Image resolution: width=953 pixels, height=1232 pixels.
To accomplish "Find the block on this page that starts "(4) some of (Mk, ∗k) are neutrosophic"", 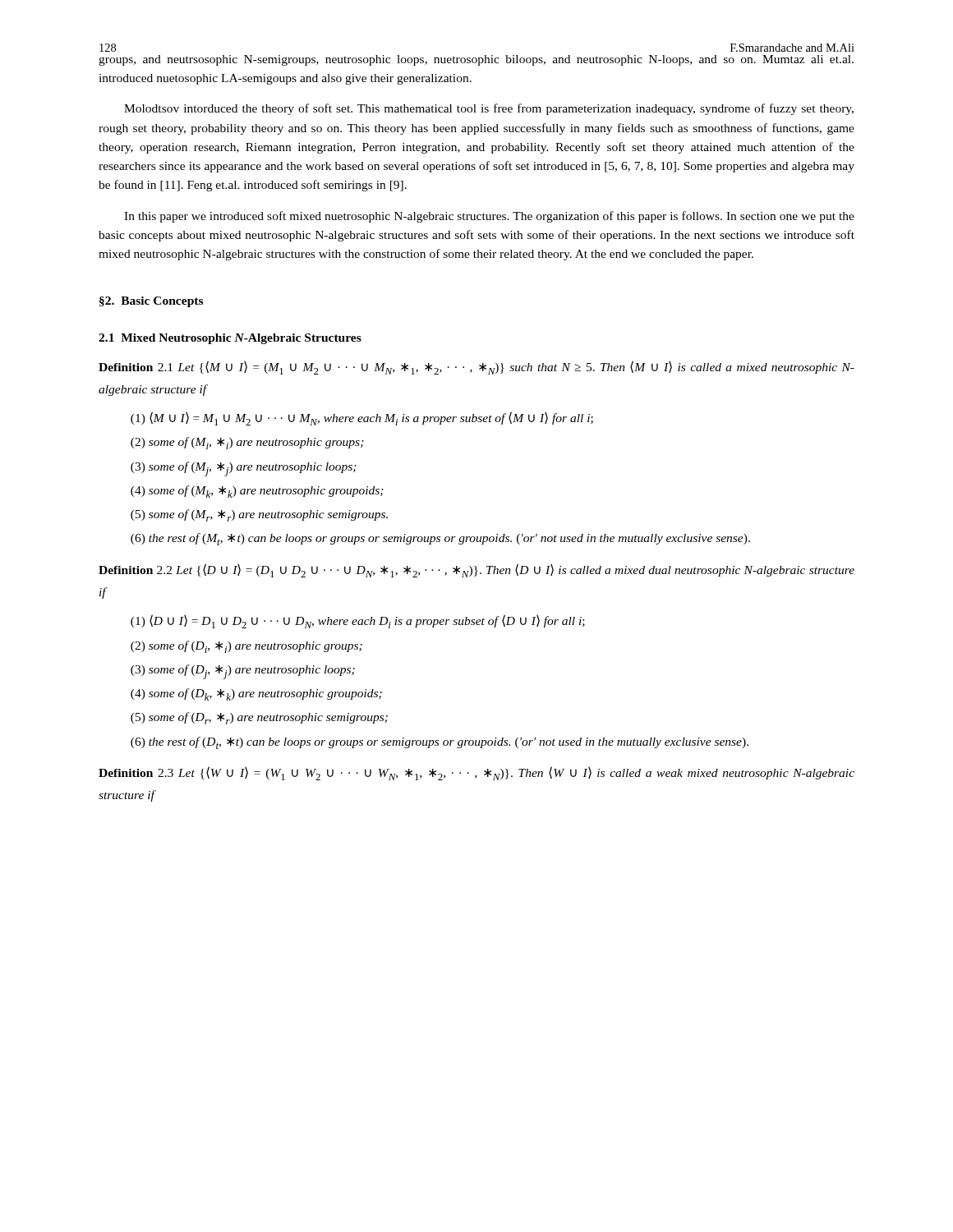I will click(x=257, y=492).
